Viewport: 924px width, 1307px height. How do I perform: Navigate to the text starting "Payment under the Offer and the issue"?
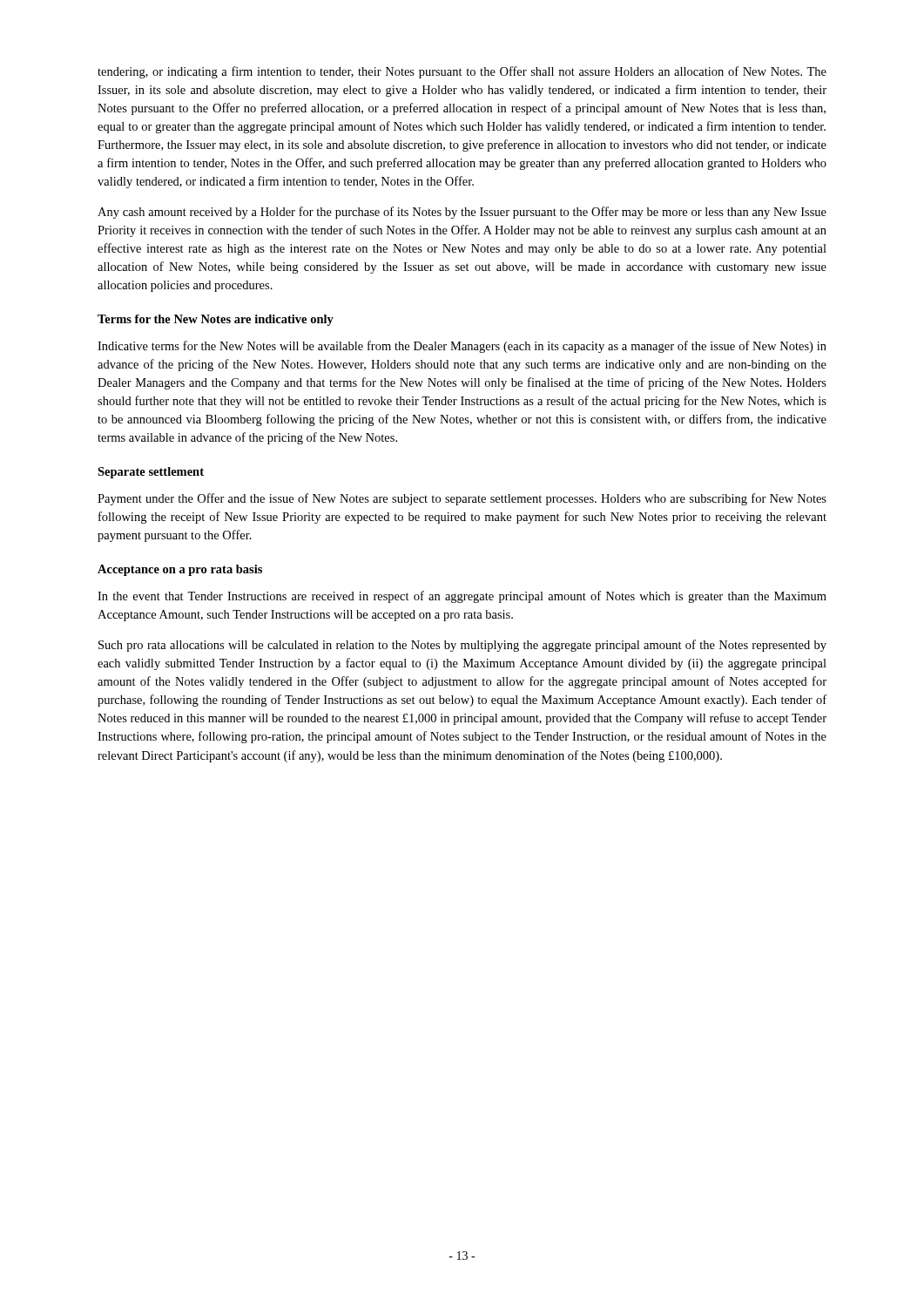click(x=462, y=517)
